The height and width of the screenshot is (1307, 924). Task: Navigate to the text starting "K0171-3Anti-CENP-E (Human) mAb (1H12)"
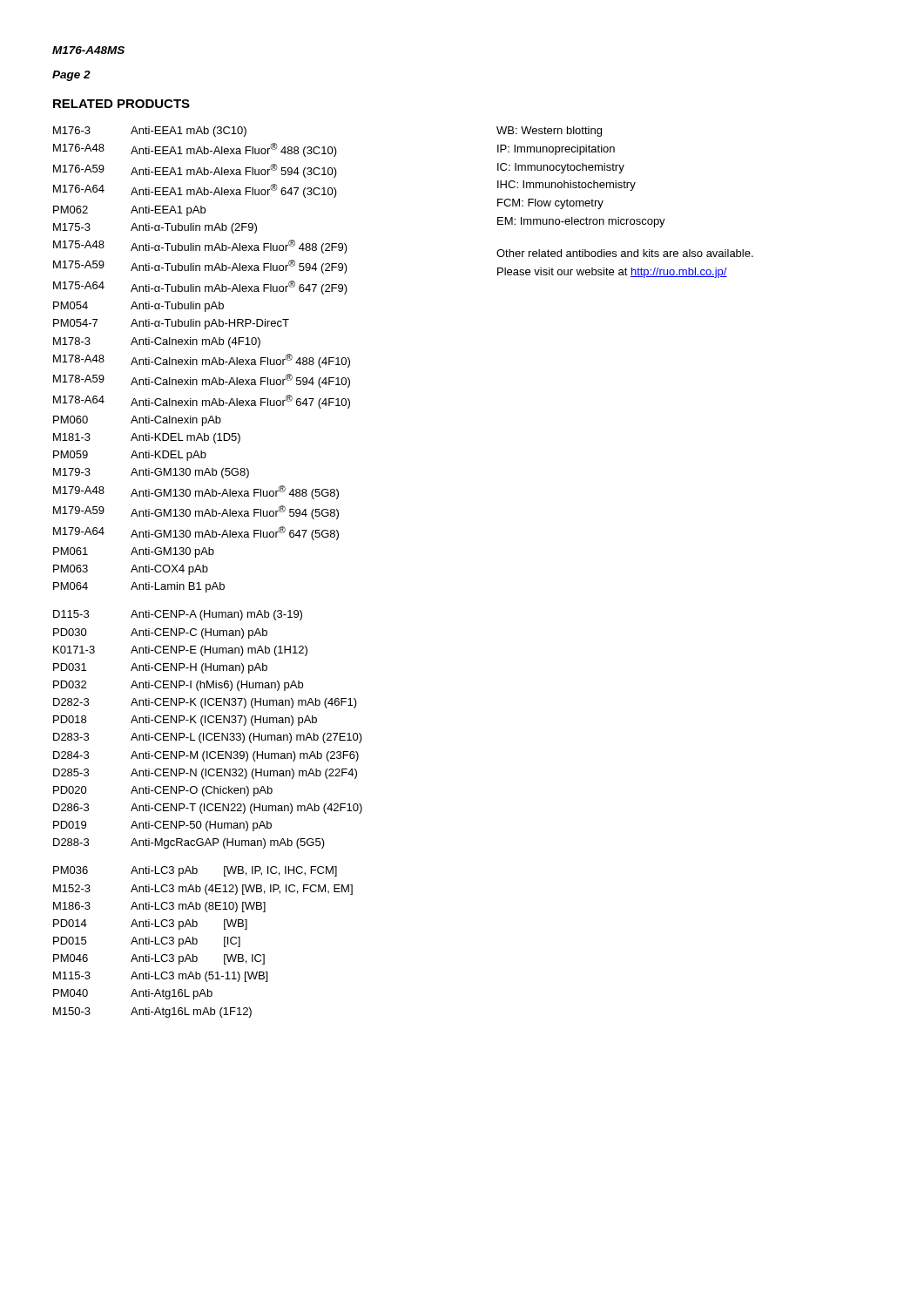tap(180, 650)
